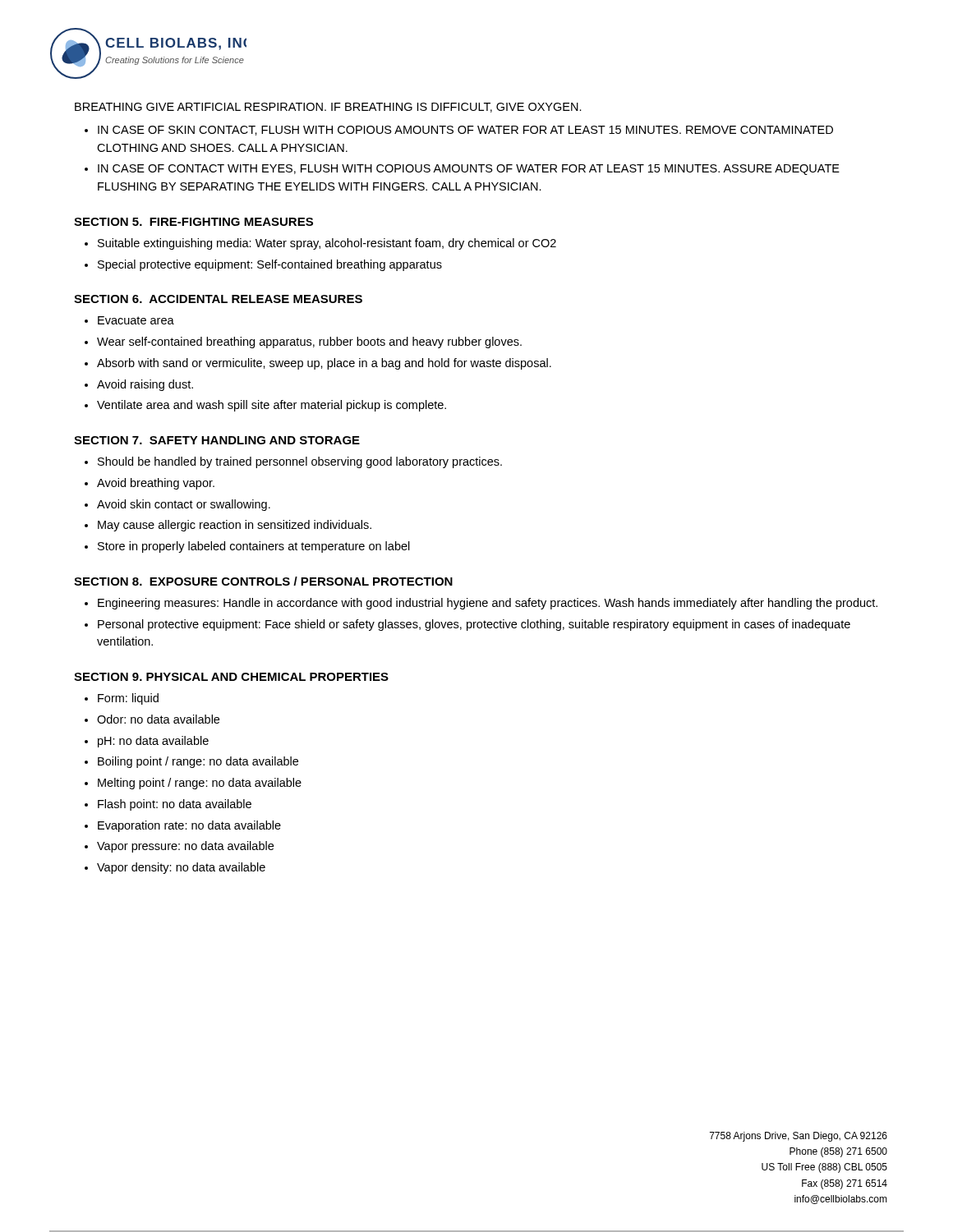Click the passage that begins "Personal protective equipment: Face shield or"

tap(474, 633)
